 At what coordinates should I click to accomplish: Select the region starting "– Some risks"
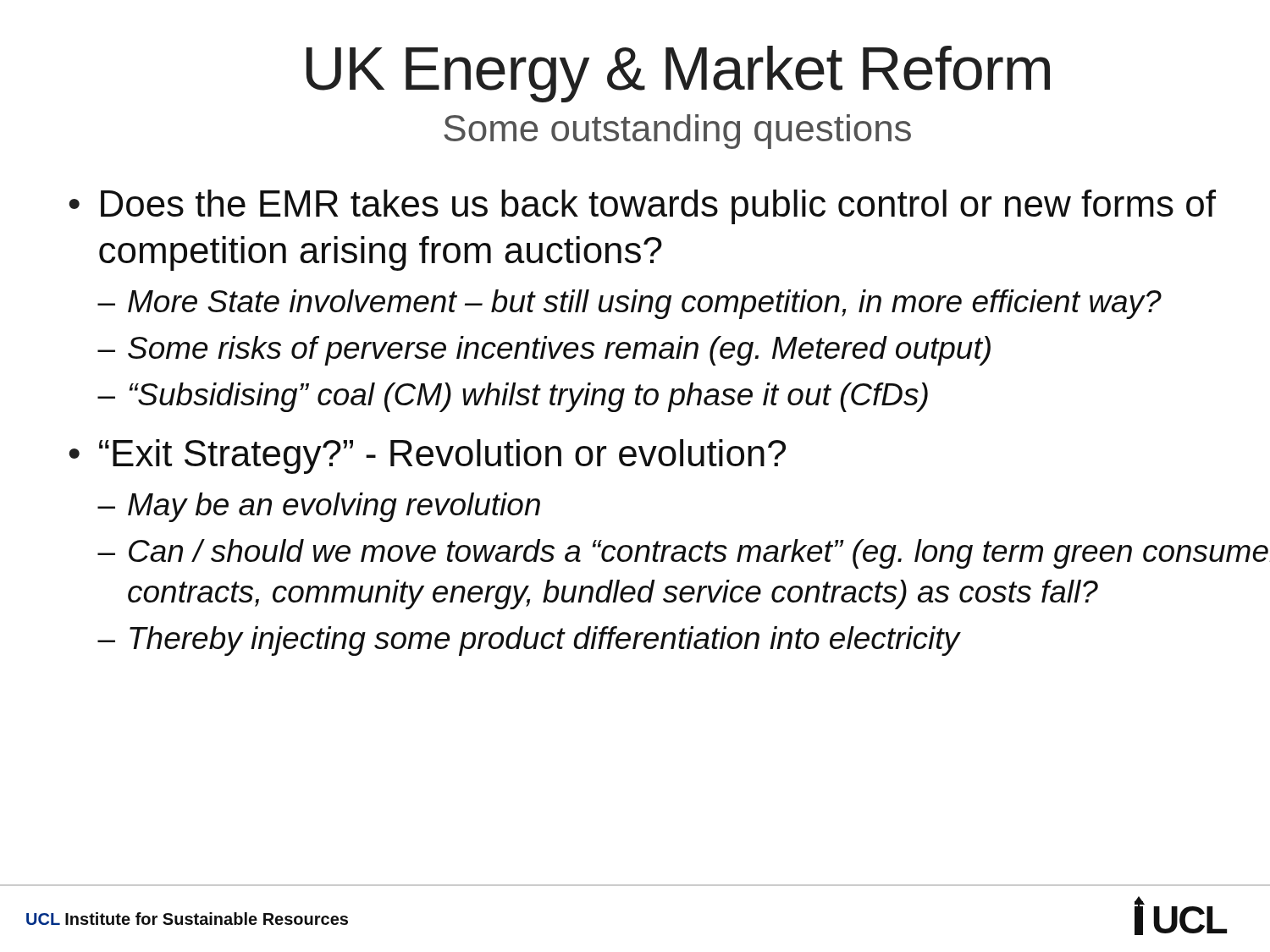click(x=545, y=349)
